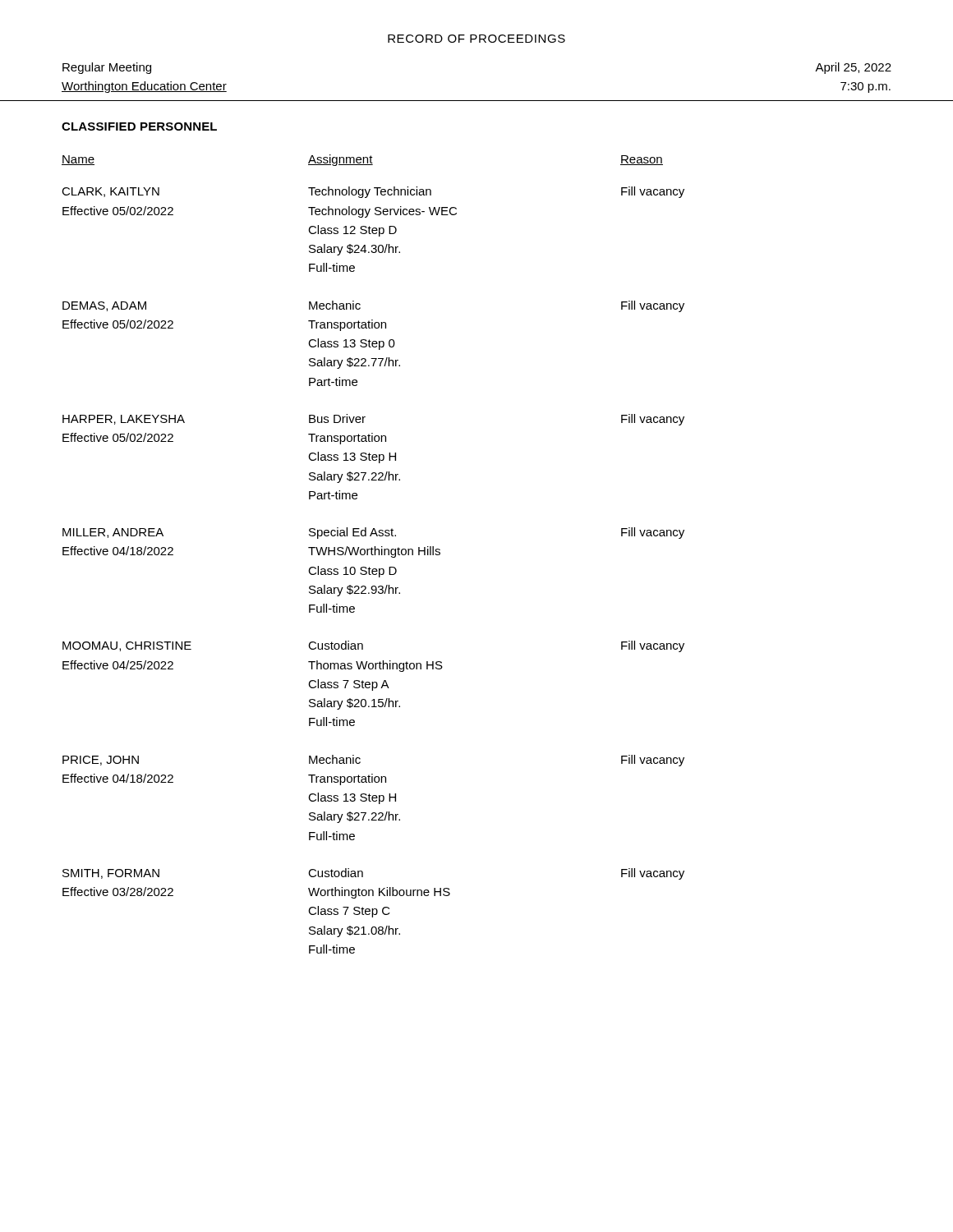
Task: Click the passage that begins "CLARK, KAITLYN Effective 05/02/2022 Technology Technician Technology"
Action: (373, 192)
